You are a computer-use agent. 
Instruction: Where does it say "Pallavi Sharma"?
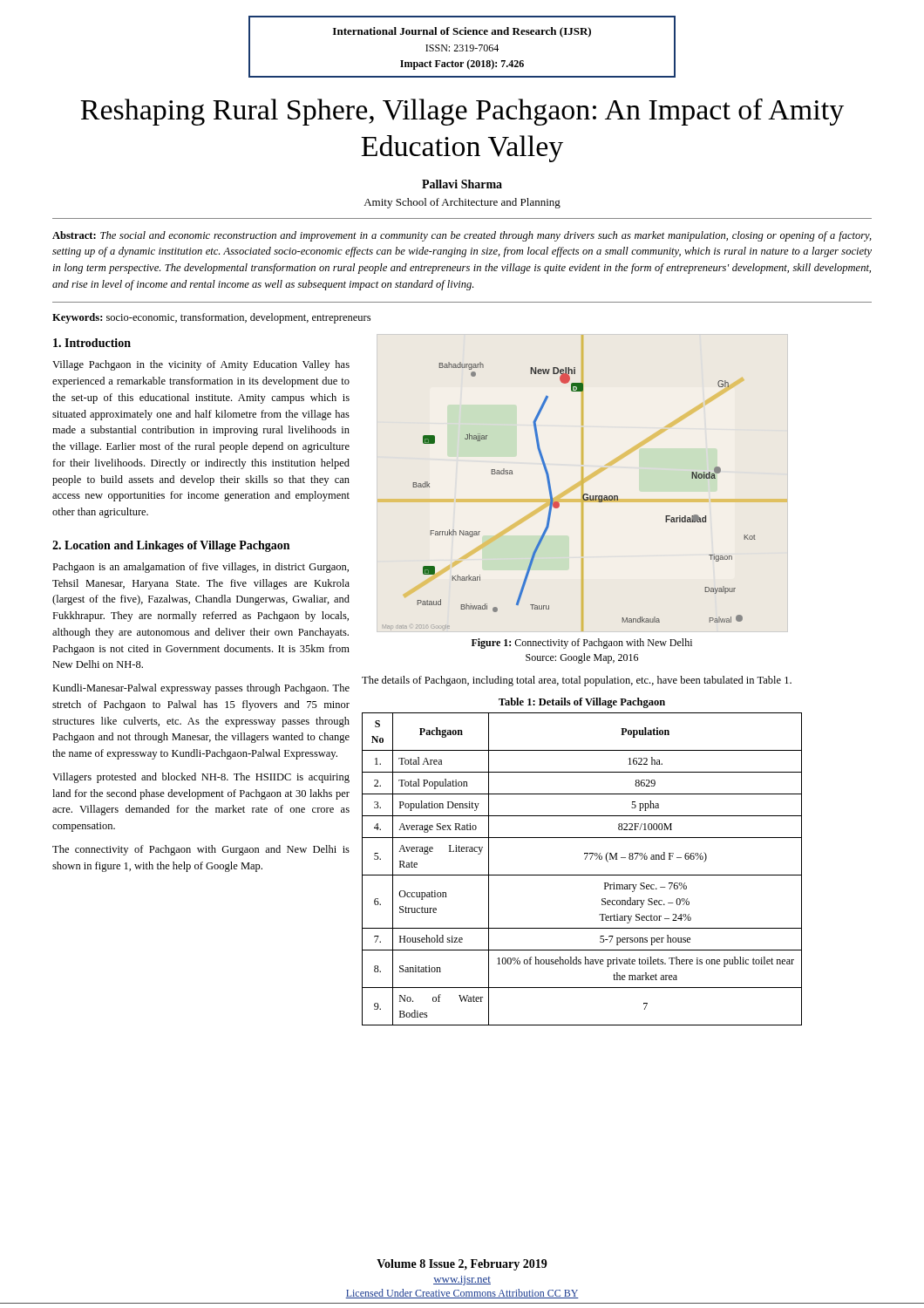[x=462, y=184]
